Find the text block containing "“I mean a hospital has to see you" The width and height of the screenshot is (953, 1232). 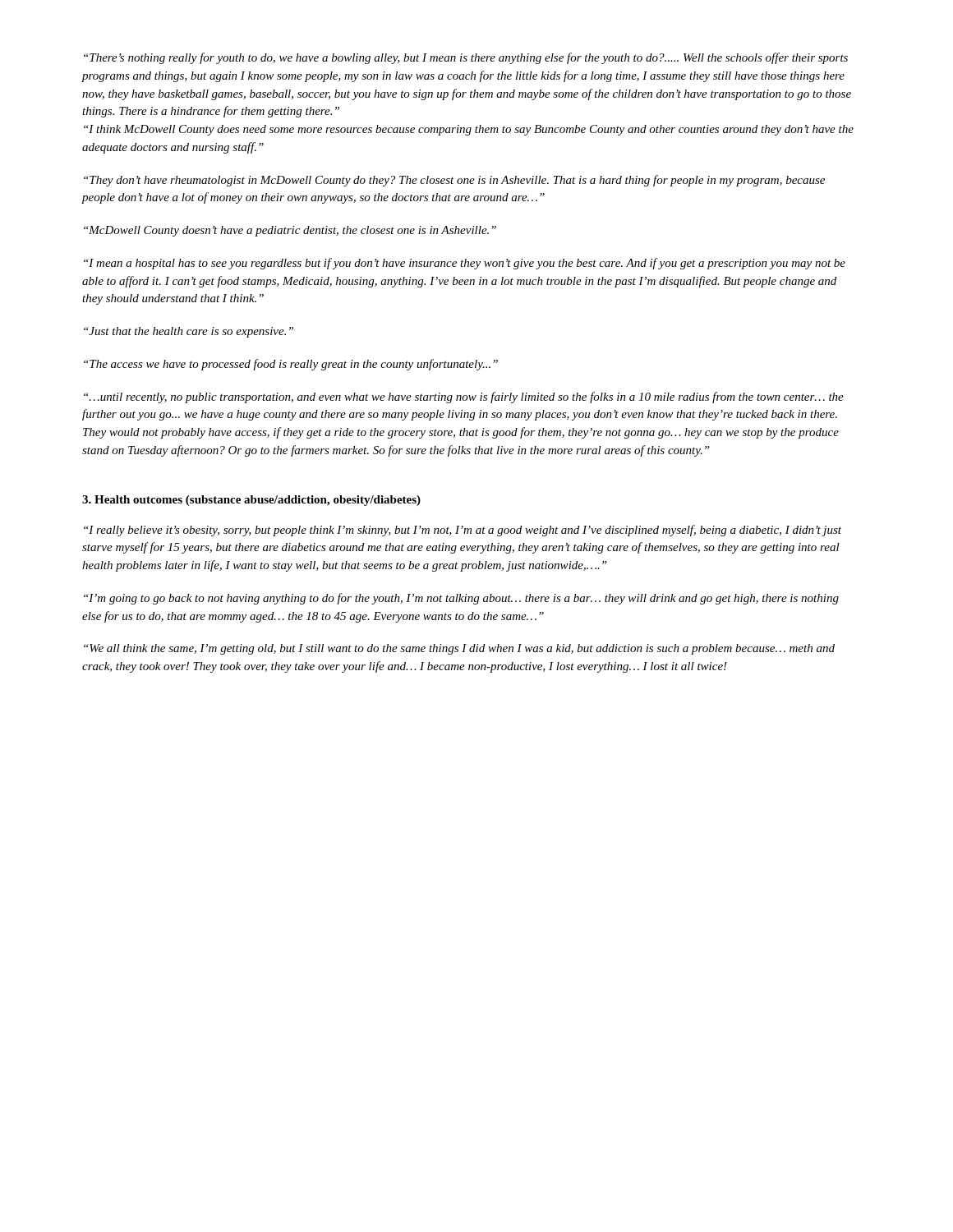468,281
